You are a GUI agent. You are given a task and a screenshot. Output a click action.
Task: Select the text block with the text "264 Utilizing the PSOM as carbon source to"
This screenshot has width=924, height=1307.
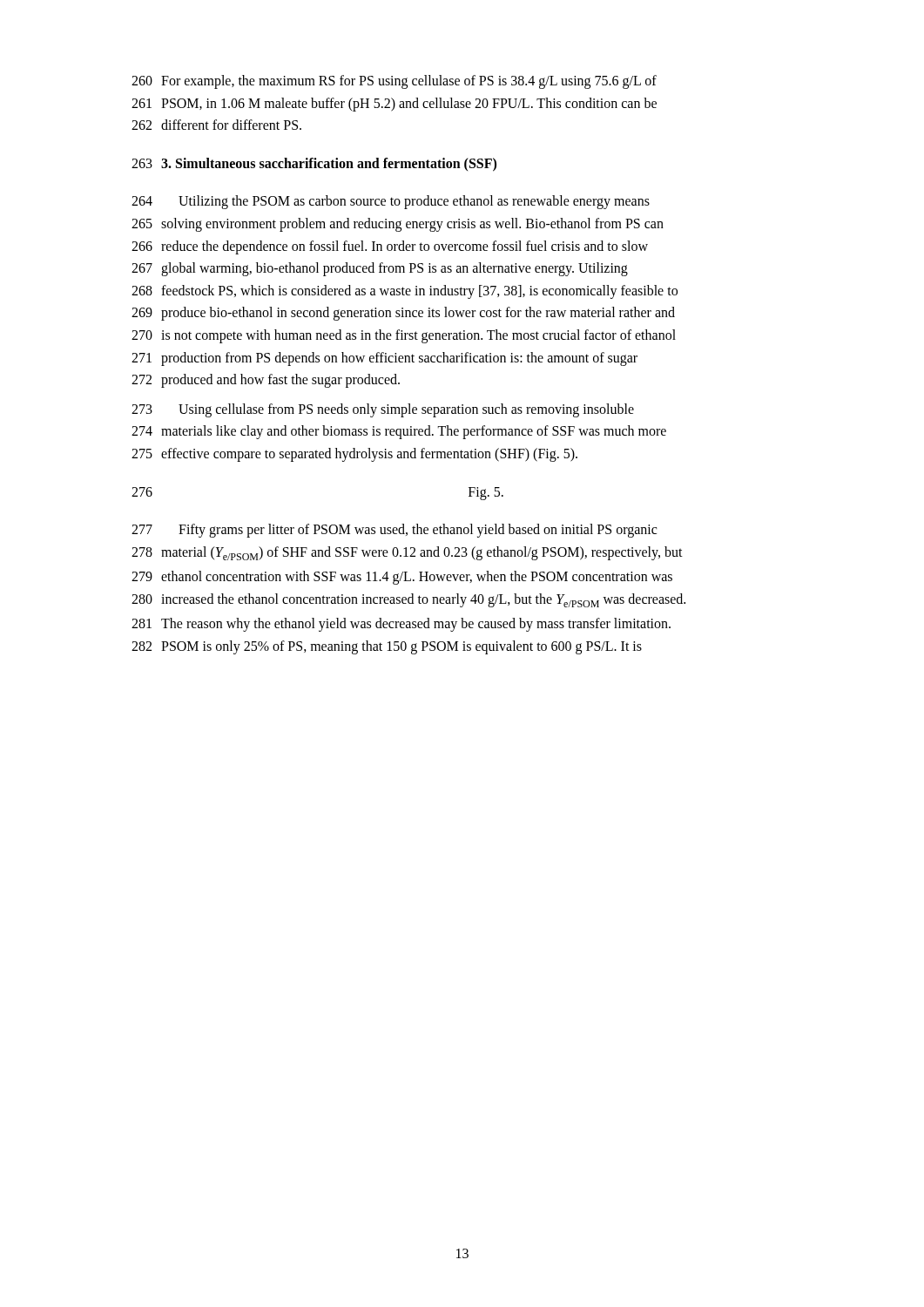(x=462, y=201)
